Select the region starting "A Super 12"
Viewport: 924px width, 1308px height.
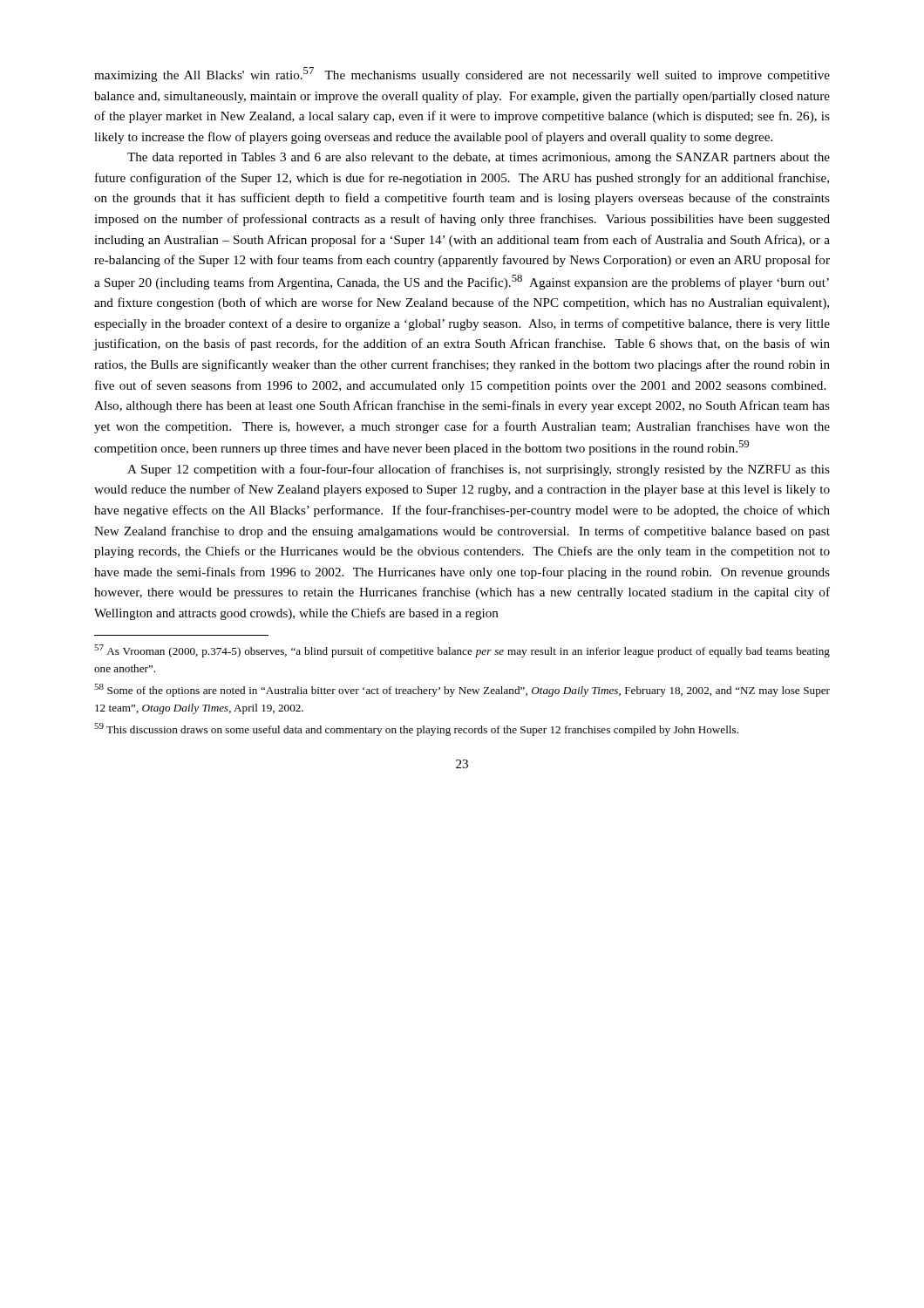462,541
